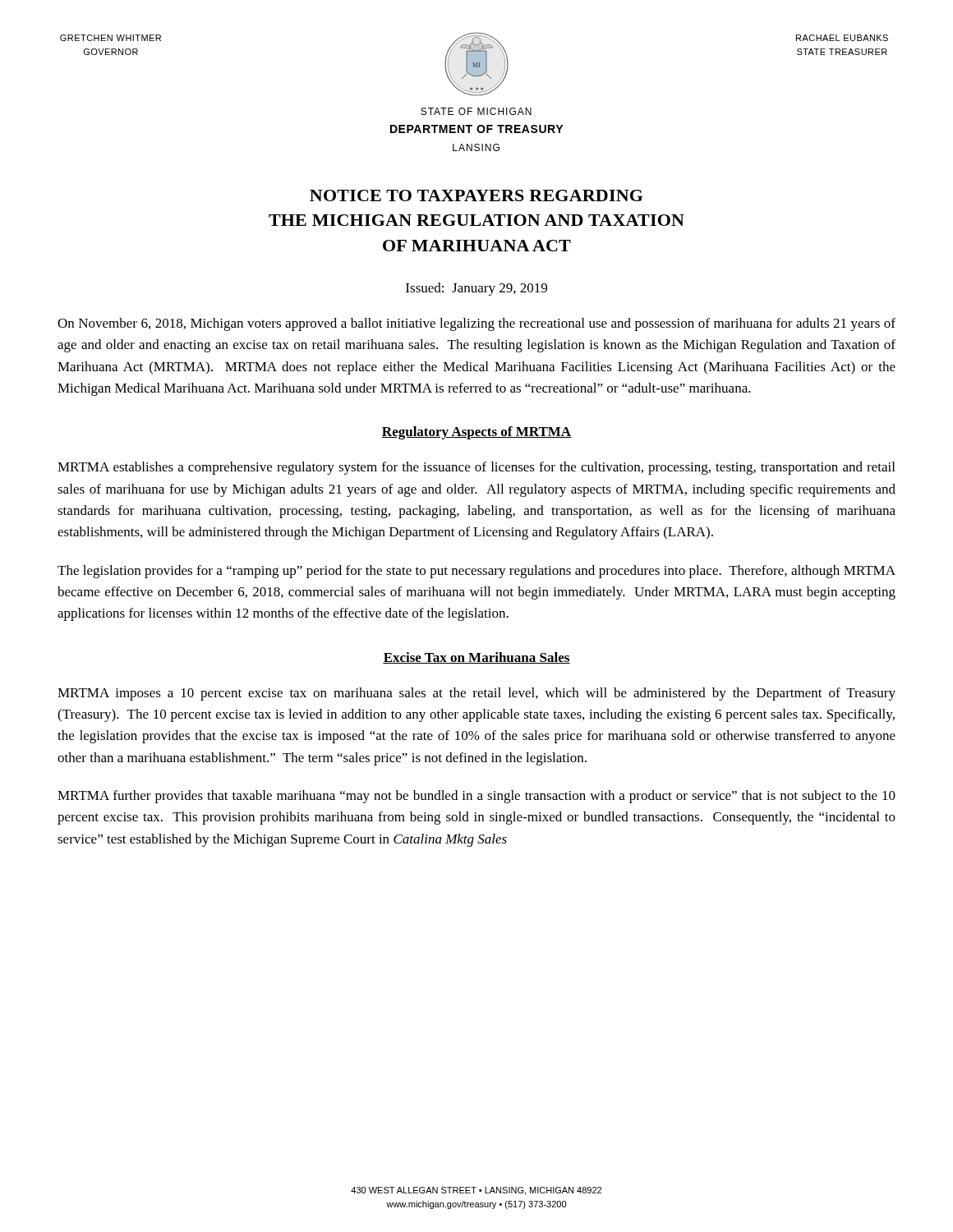Image resolution: width=953 pixels, height=1232 pixels.
Task: Find the text block that says "On November 6, 2018,"
Action: (476, 356)
